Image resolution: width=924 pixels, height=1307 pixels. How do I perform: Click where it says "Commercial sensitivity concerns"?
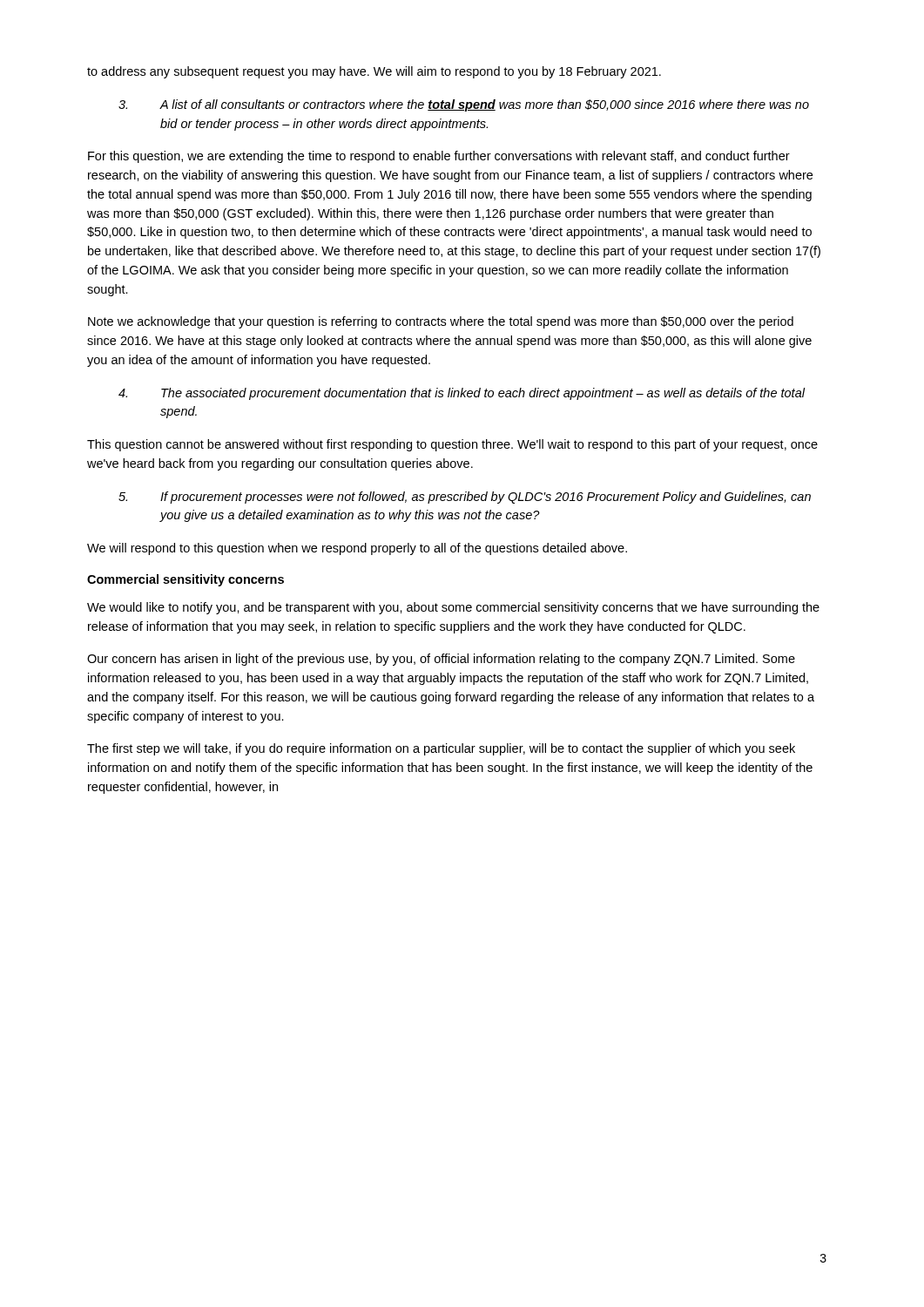(x=186, y=579)
